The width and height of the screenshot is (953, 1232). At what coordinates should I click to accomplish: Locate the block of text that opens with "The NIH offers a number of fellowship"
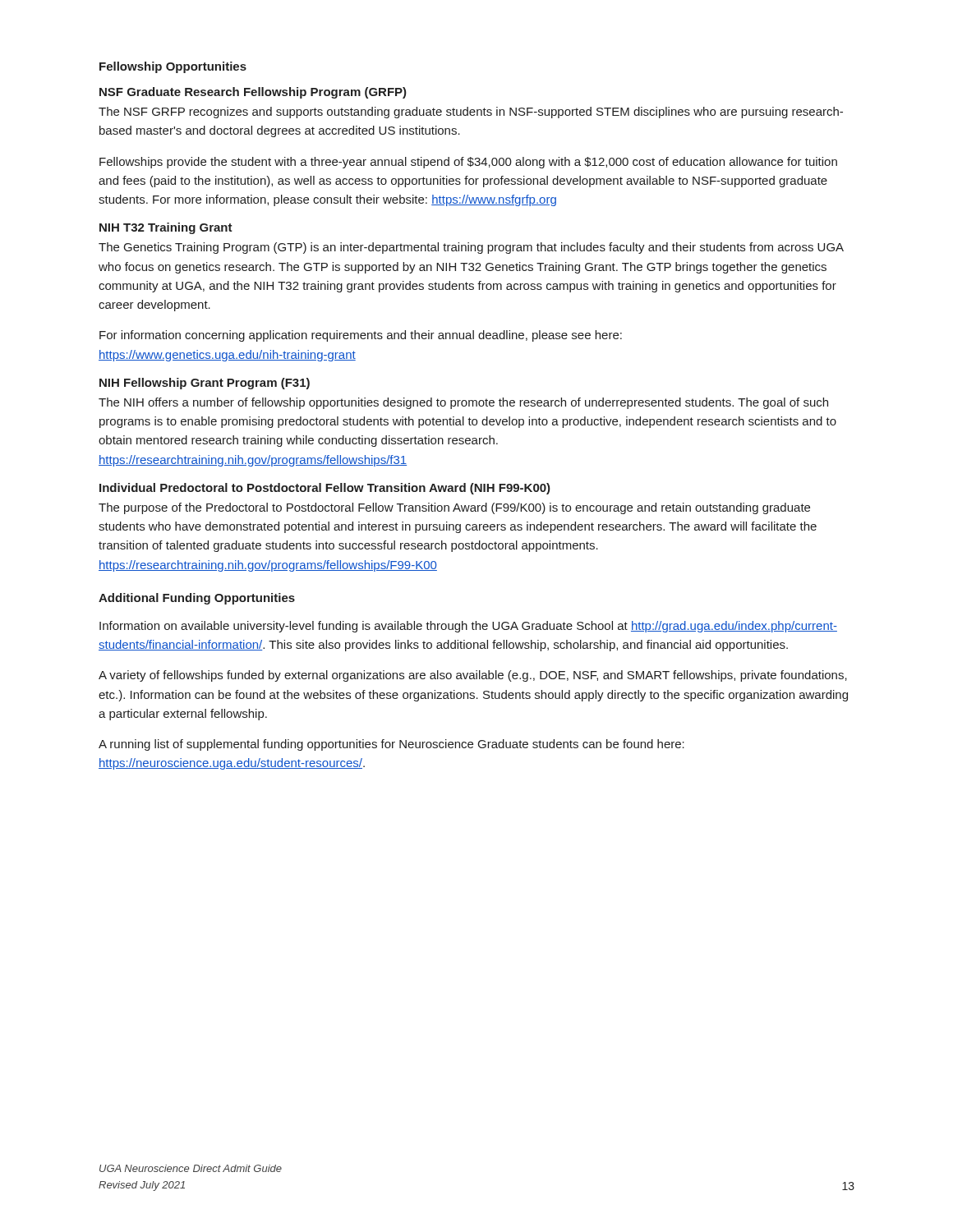[x=476, y=431]
